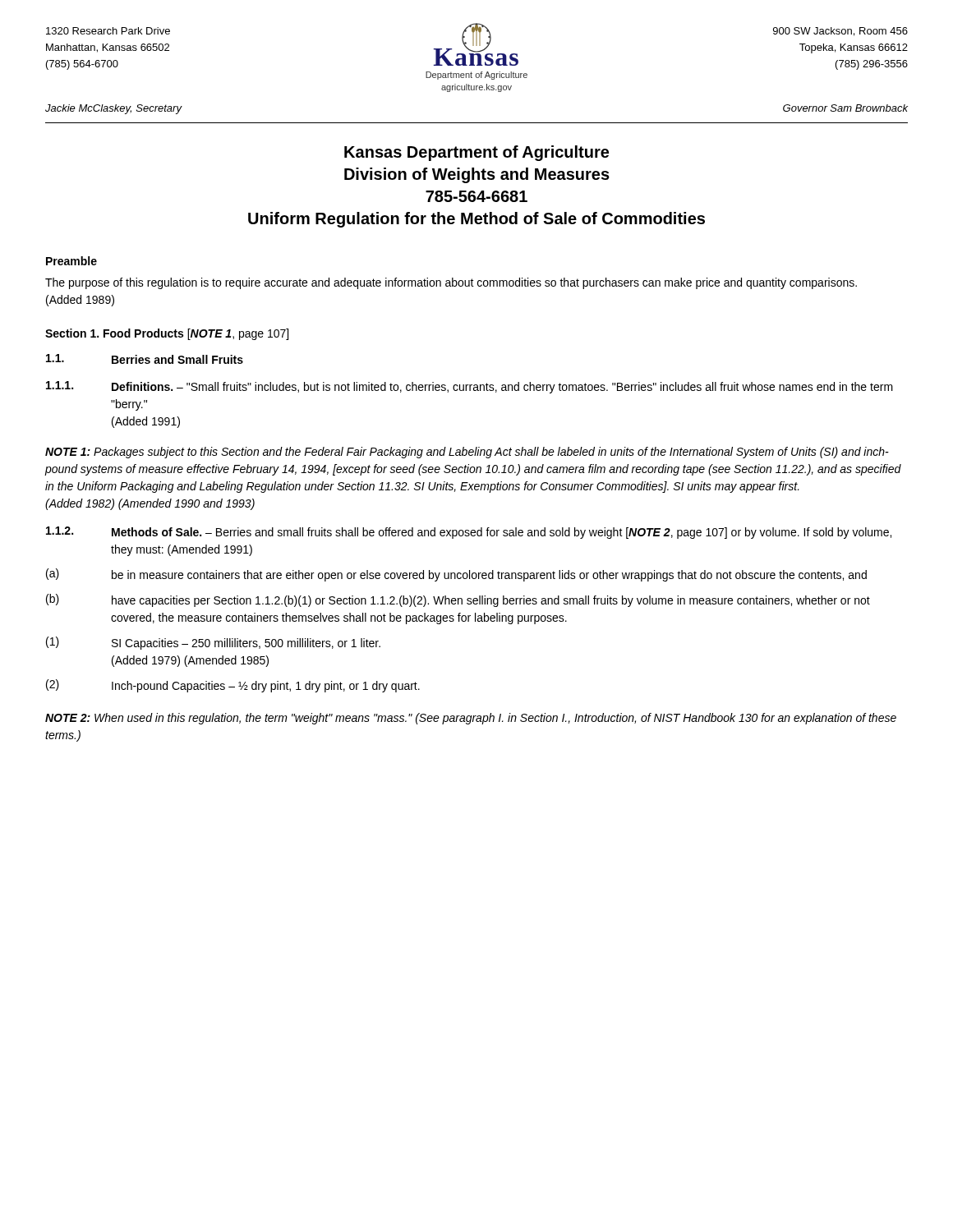Point to the section header beginning "Section 1. Food Products [NOTE 1, page"
Image resolution: width=953 pixels, height=1232 pixels.
click(x=167, y=333)
